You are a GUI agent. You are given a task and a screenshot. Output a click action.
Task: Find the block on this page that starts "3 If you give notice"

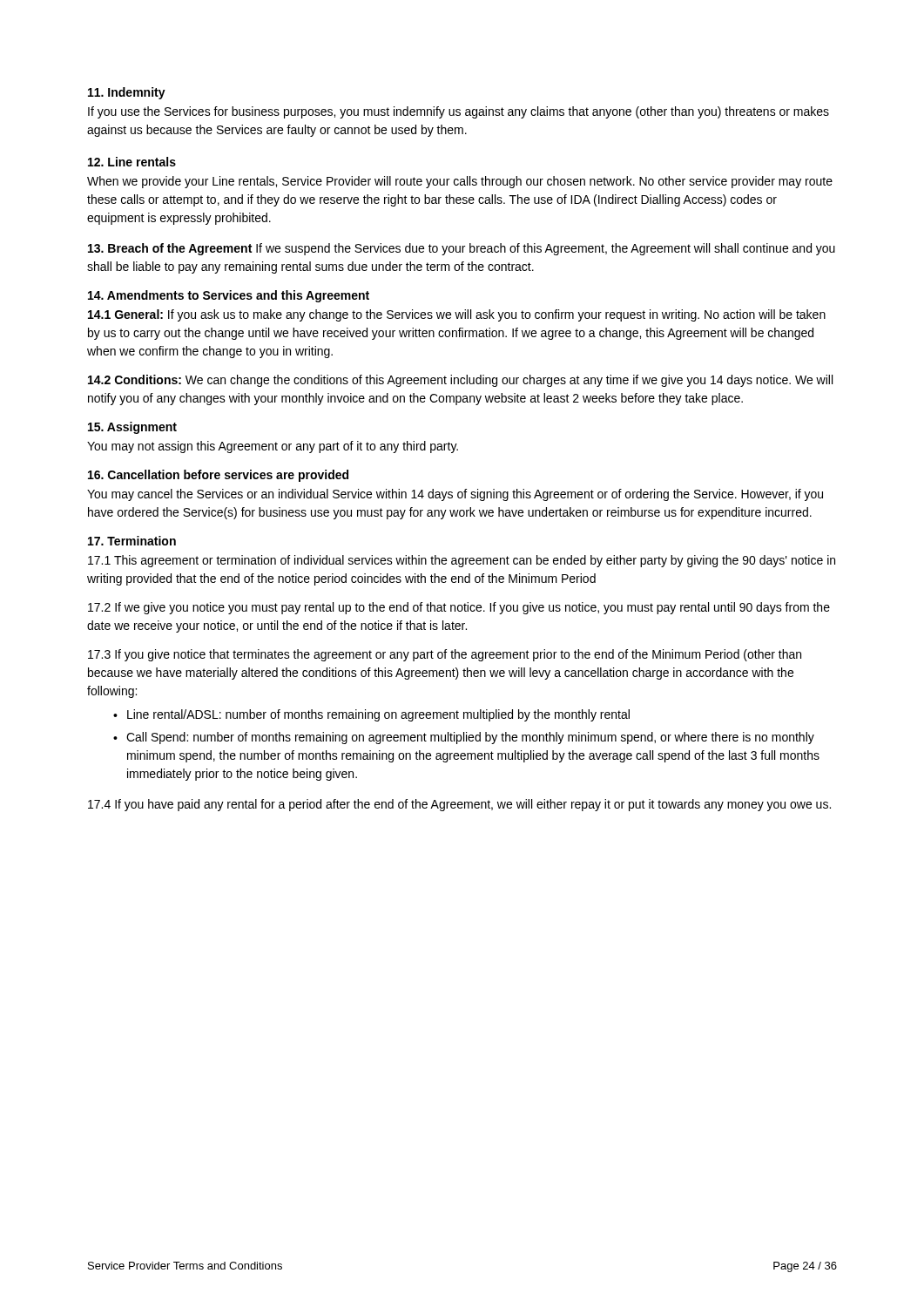tap(445, 673)
